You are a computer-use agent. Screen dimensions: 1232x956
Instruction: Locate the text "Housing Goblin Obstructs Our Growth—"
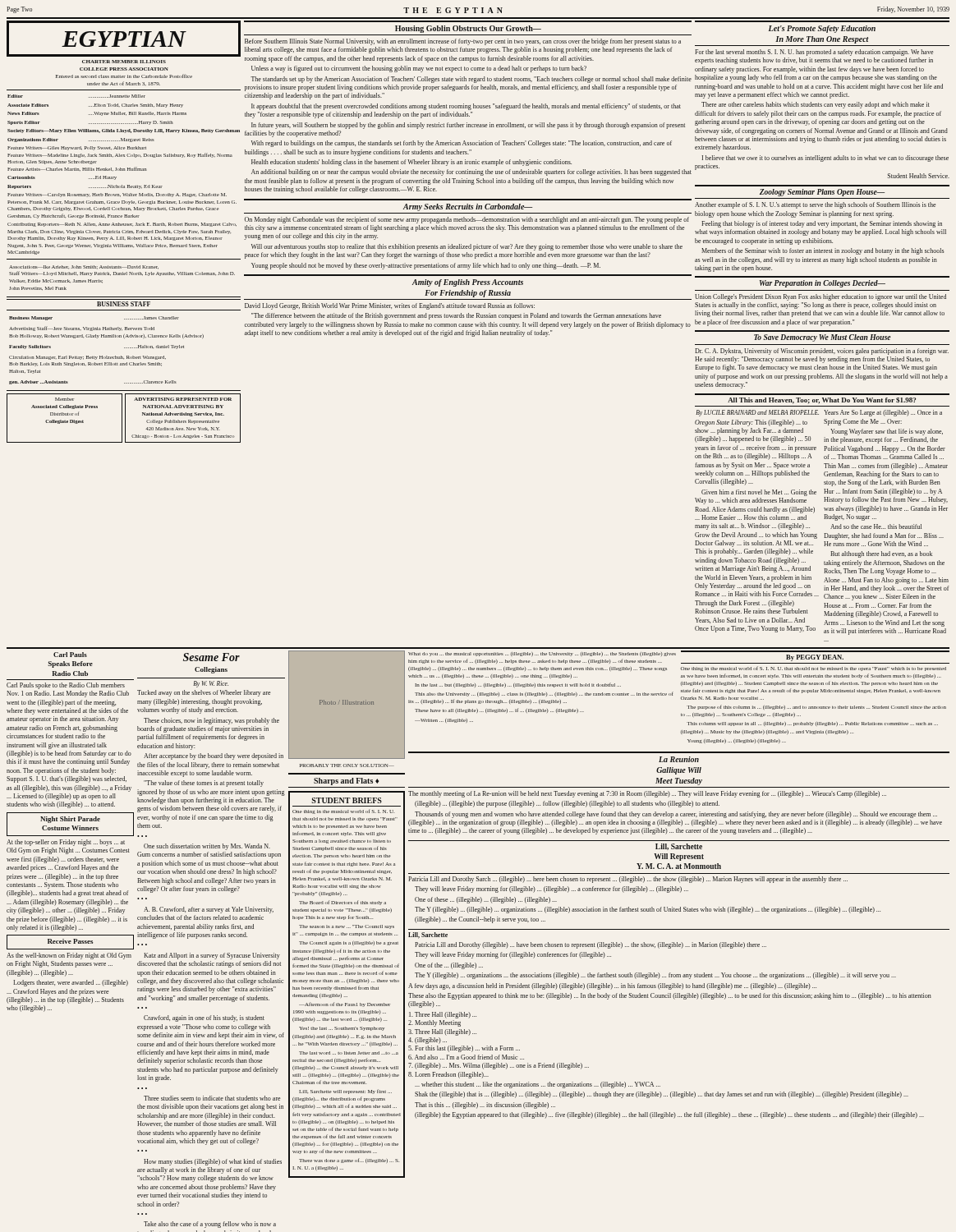pos(468,28)
